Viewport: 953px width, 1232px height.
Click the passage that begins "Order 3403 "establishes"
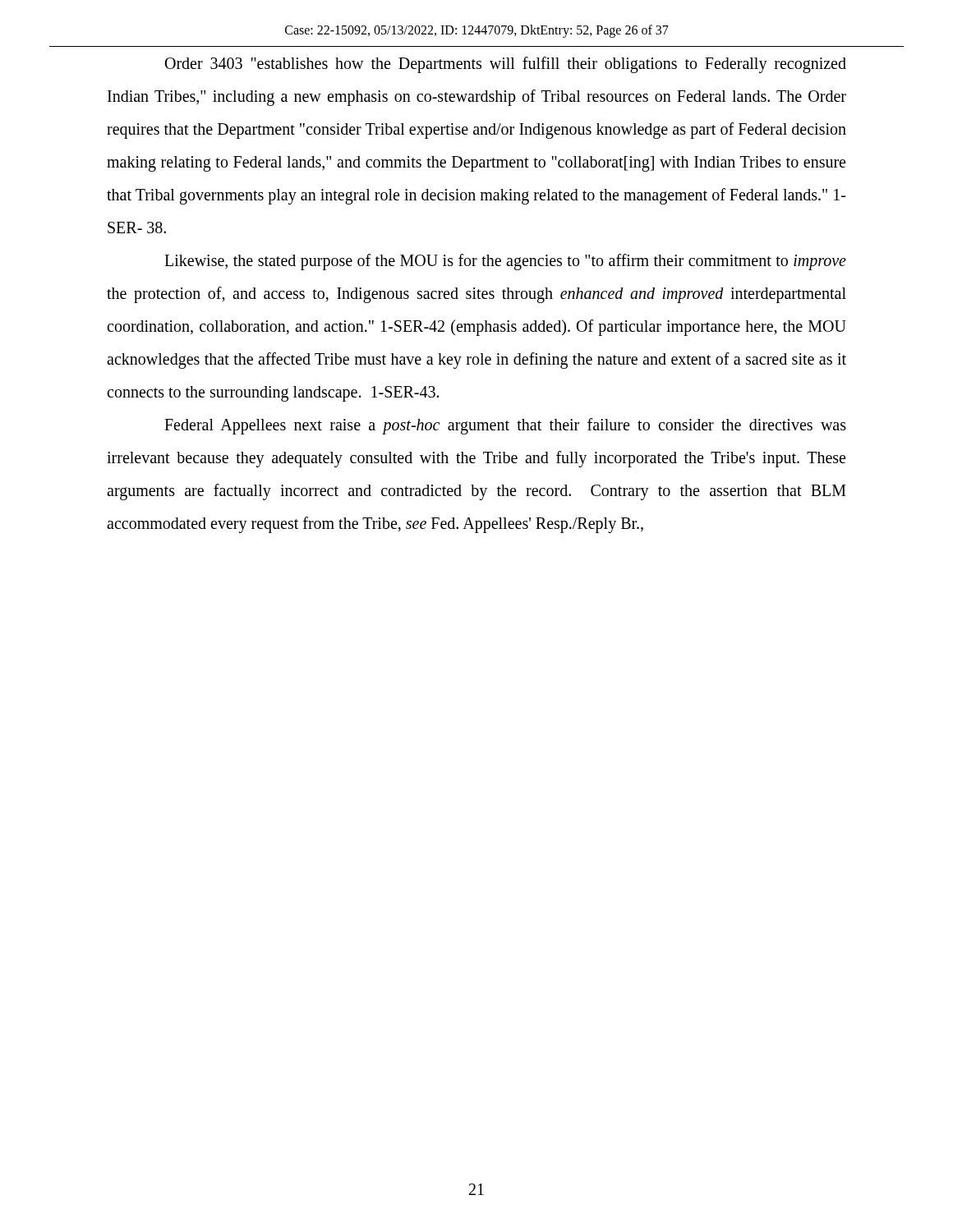(476, 145)
